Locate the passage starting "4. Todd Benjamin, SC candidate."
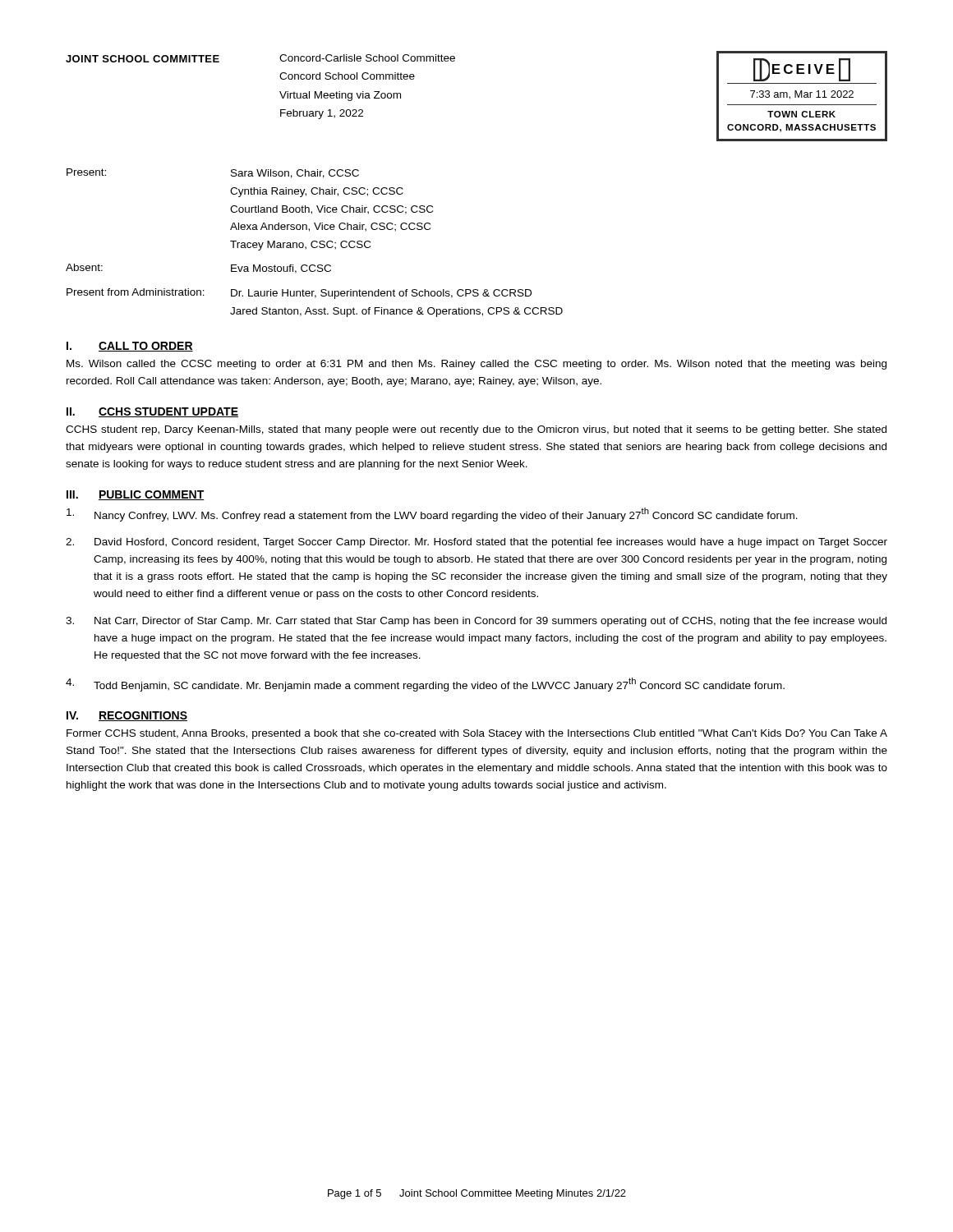Screen dimensions: 1232x953 coord(476,684)
